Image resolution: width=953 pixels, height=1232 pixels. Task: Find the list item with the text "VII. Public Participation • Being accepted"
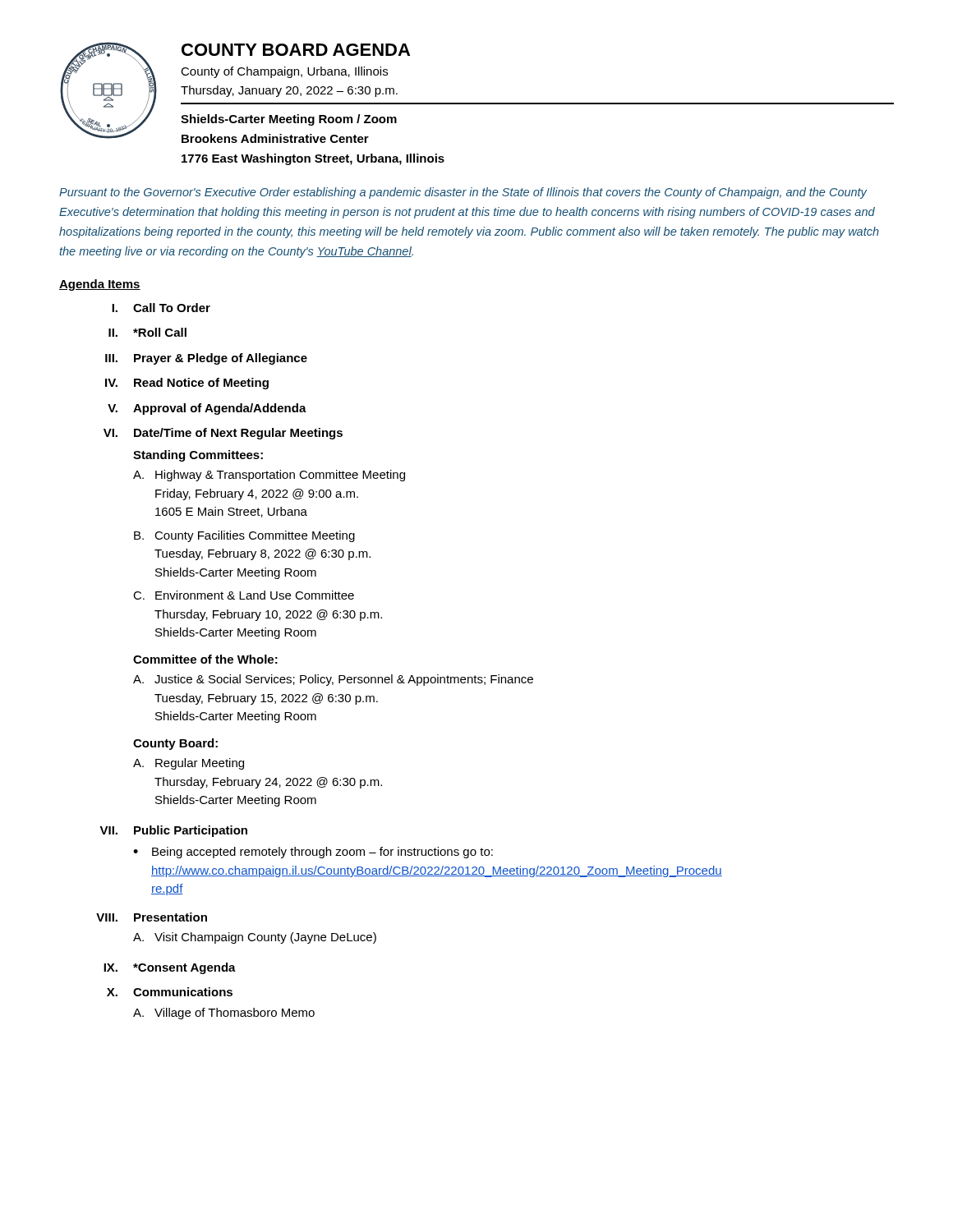tap(476, 861)
